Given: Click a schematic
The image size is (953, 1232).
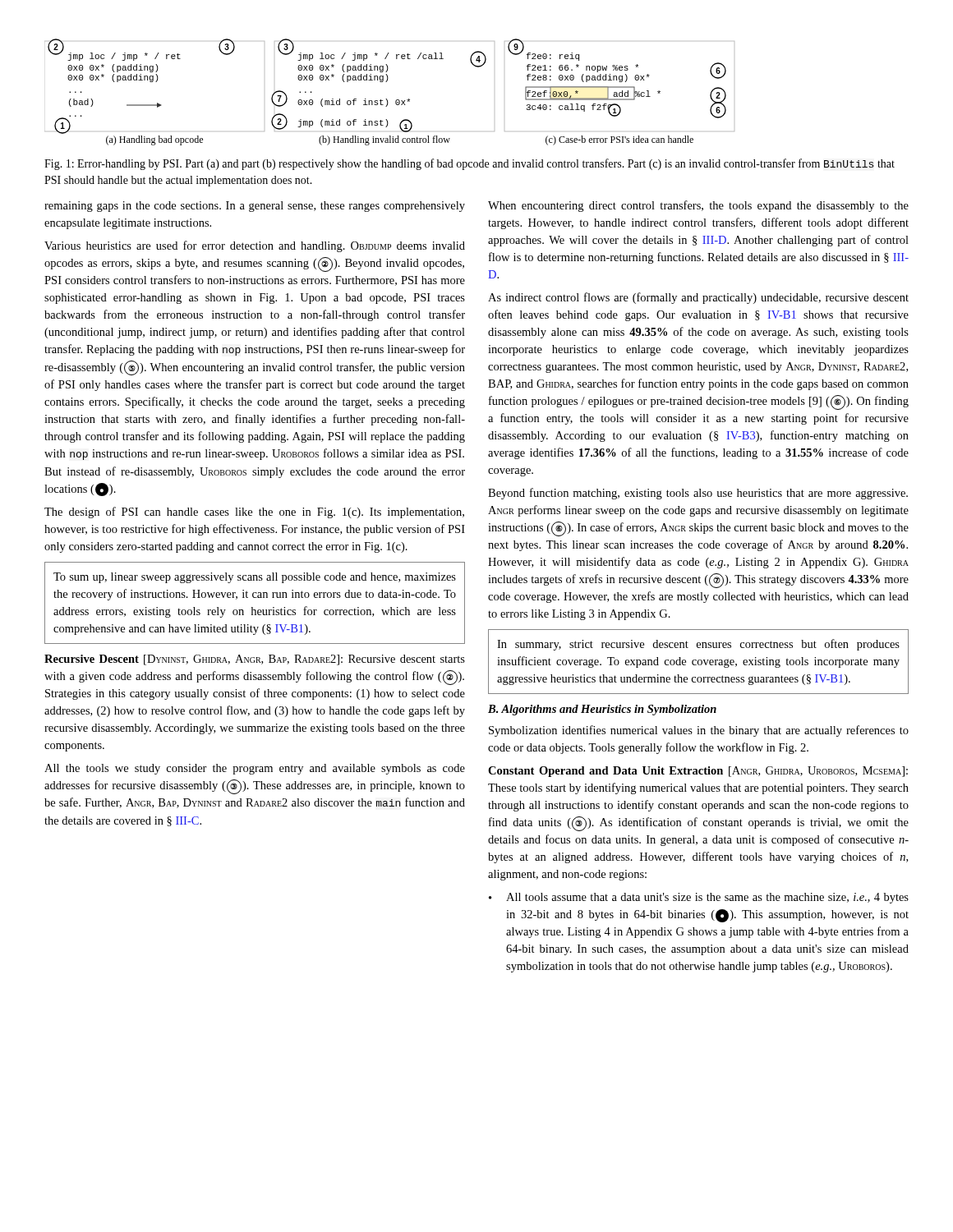Looking at the screenshot, I should coord(476,92).
